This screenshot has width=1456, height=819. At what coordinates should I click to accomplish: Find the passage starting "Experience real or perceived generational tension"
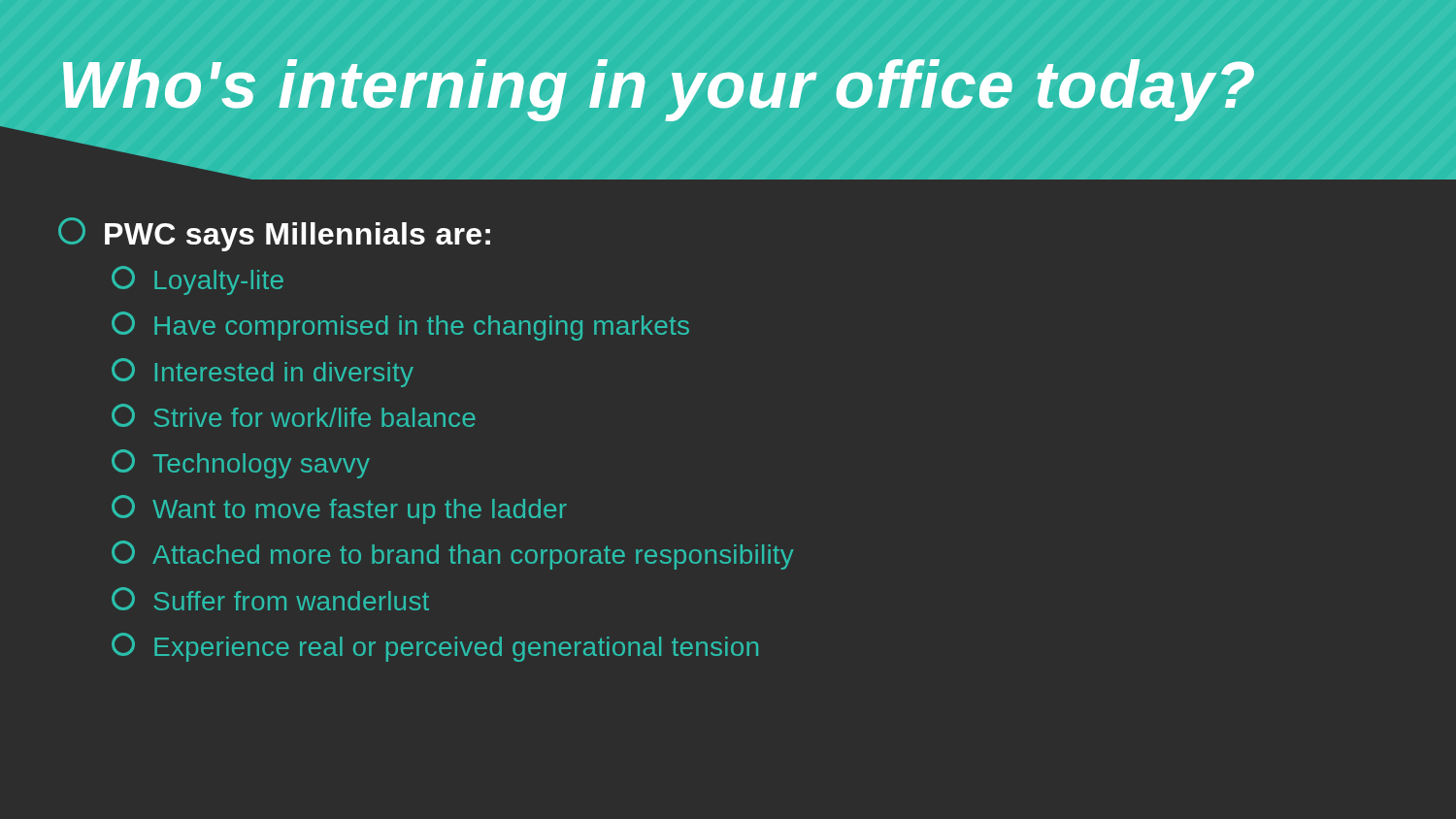click(x=436, y=647)
